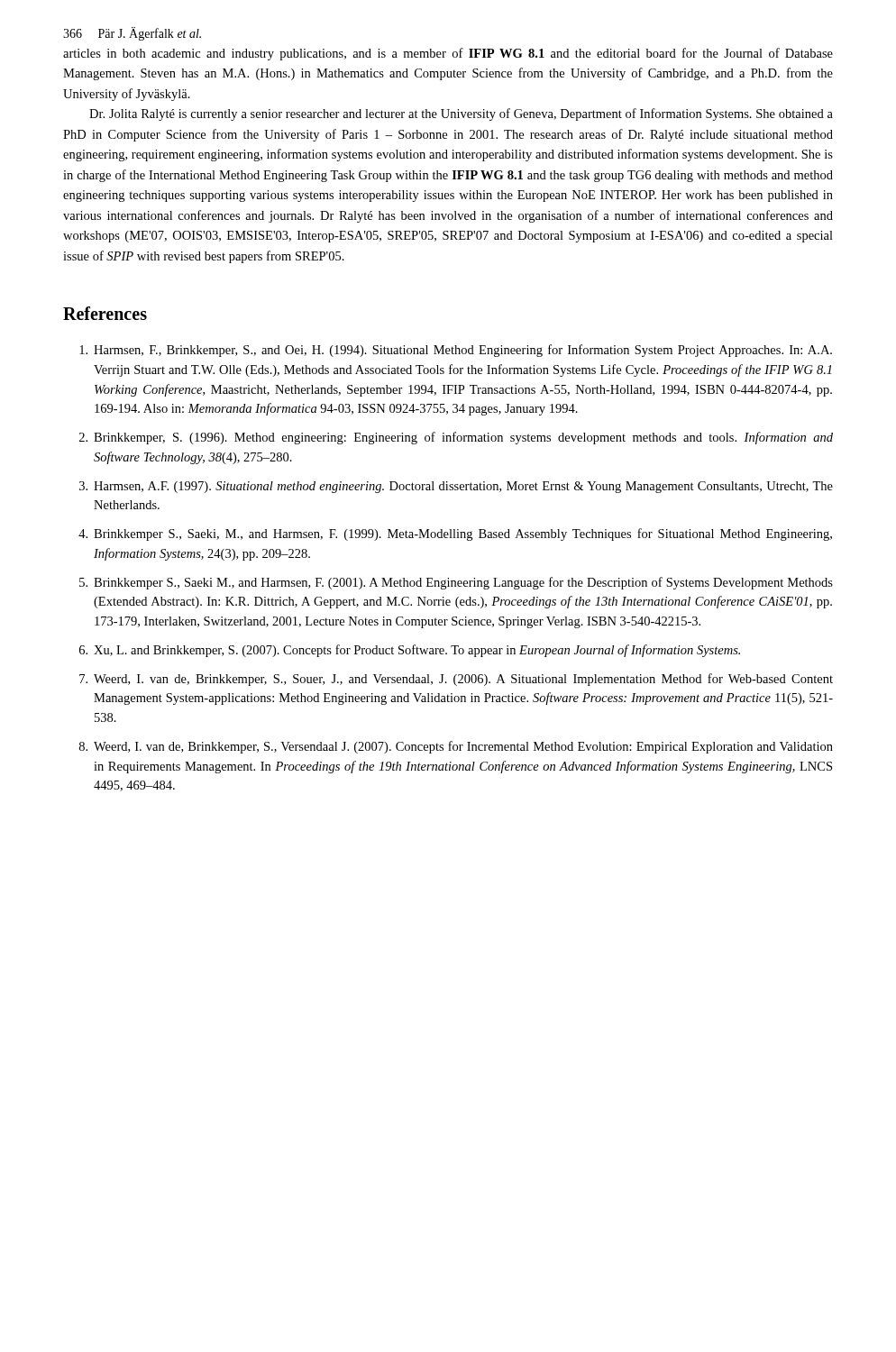Select the list item that says "6. Xu, L."
Screen dimensions: 1352x896
click(448, 651)
